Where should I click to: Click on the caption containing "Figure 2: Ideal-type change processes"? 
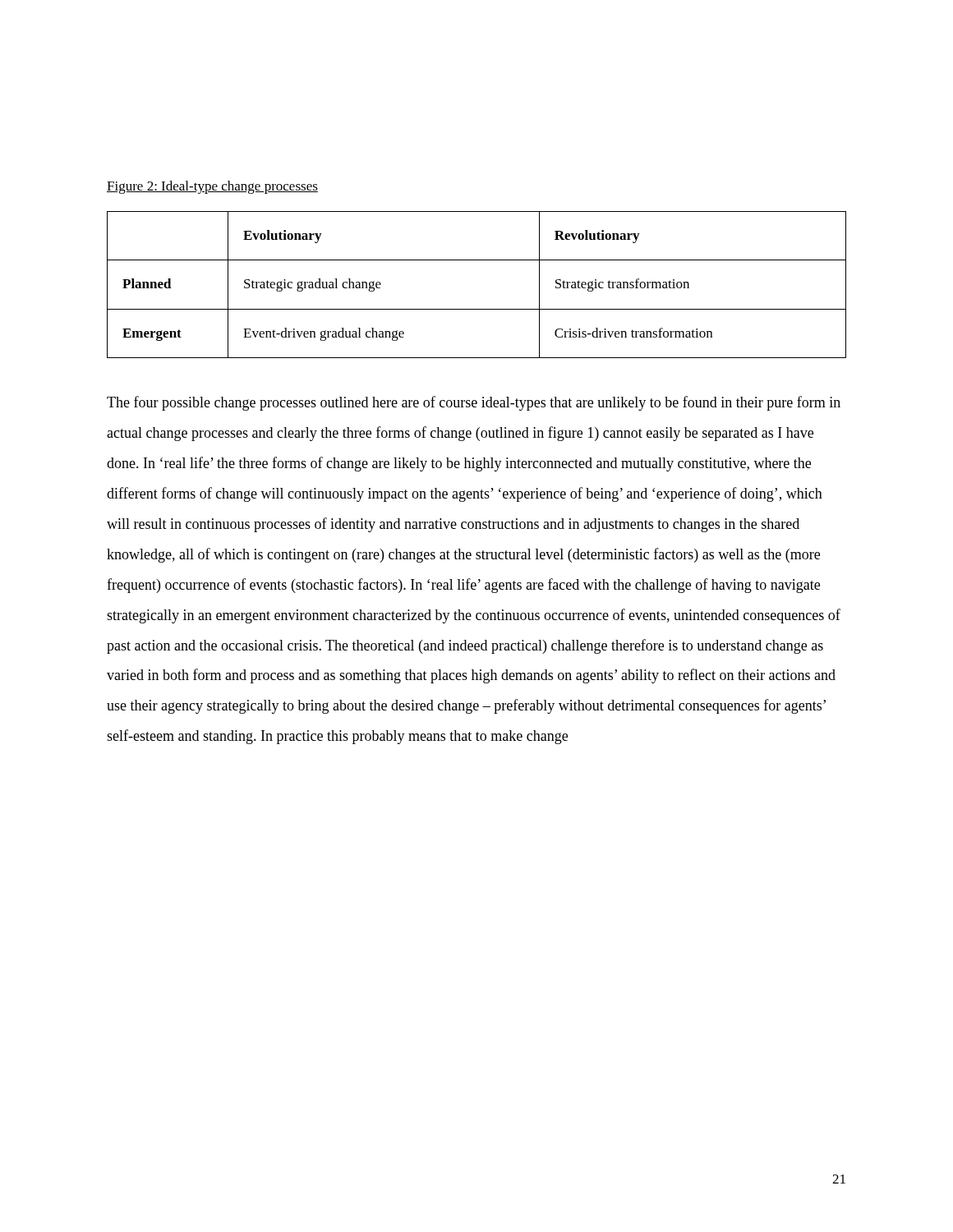pyautogui.click(x=212, y=186)
